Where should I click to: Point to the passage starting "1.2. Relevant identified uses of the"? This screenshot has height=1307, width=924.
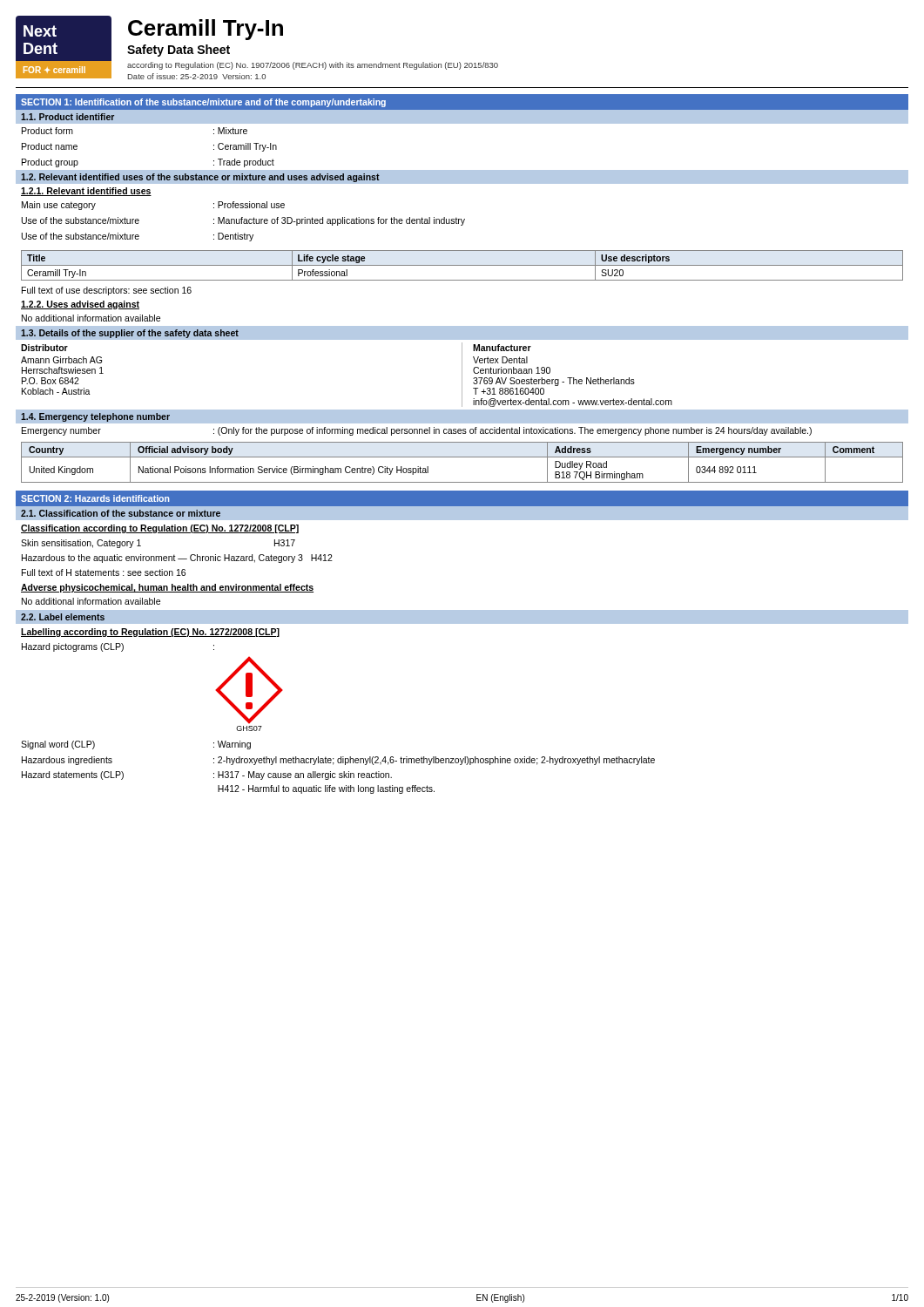pos(462,177)
